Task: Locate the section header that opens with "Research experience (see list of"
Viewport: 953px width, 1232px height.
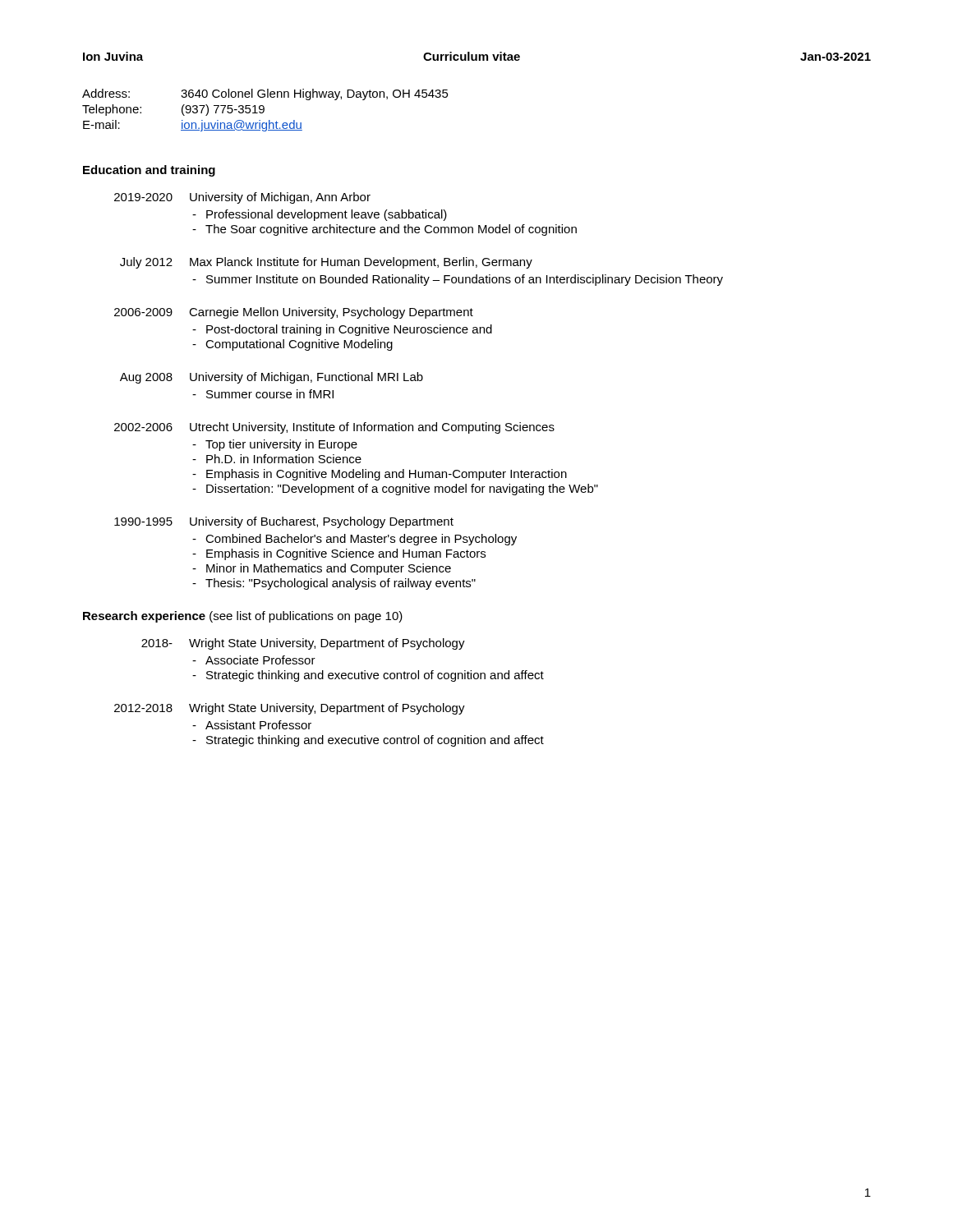Action: (x=242, y=616)
